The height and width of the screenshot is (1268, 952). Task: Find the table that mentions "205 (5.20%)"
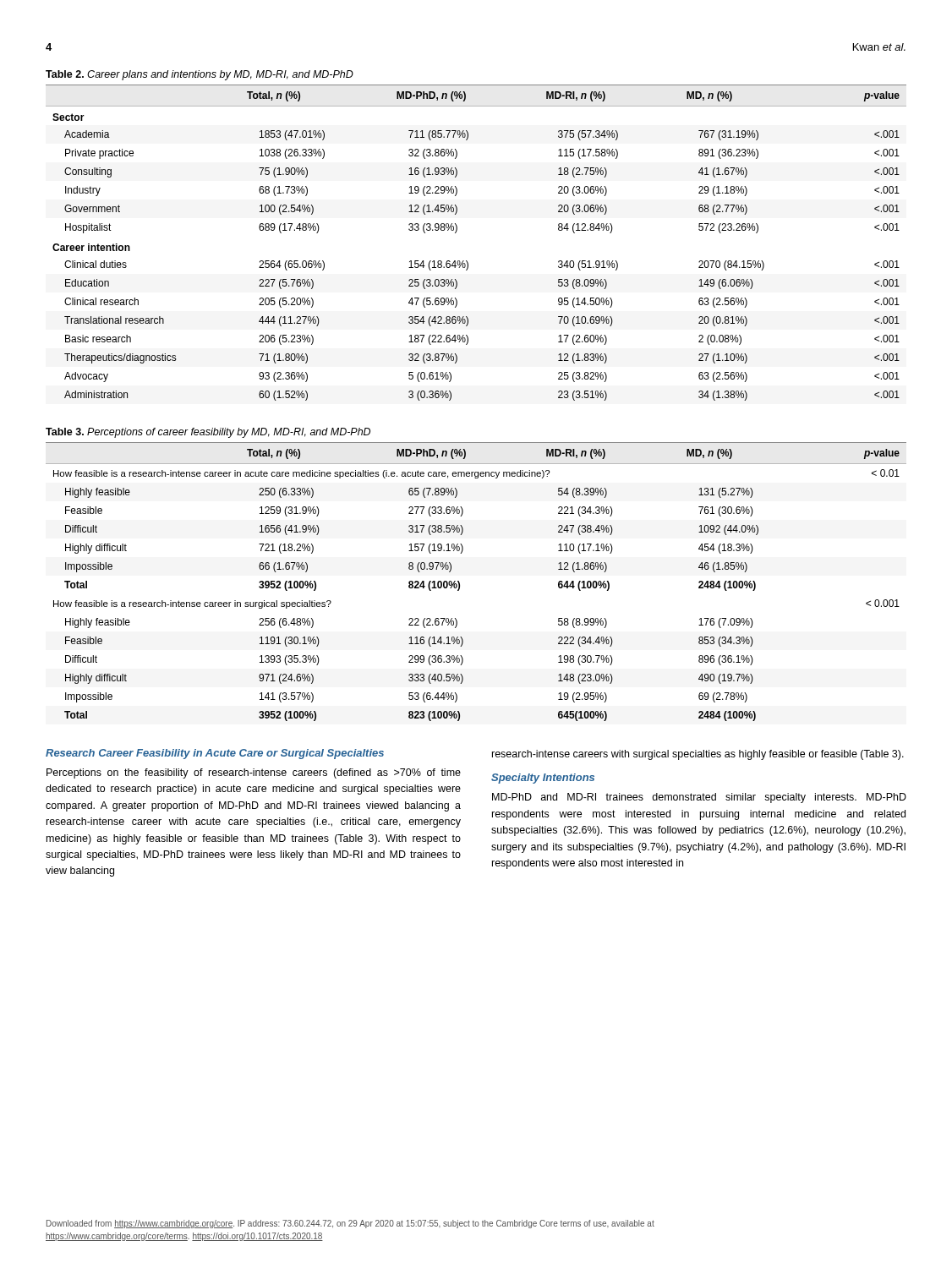coord(476,244)
